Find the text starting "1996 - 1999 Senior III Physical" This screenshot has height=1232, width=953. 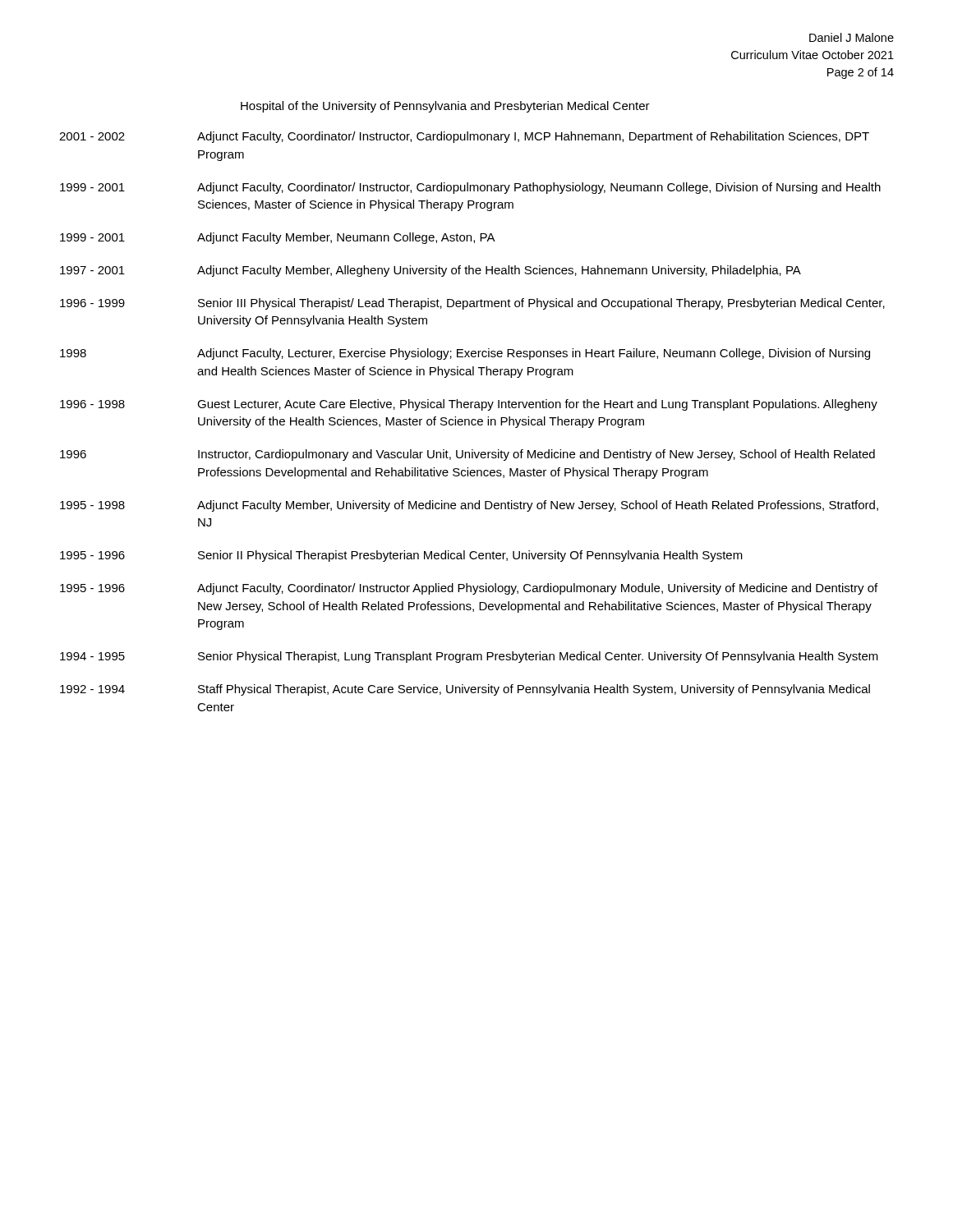(476, 311)
